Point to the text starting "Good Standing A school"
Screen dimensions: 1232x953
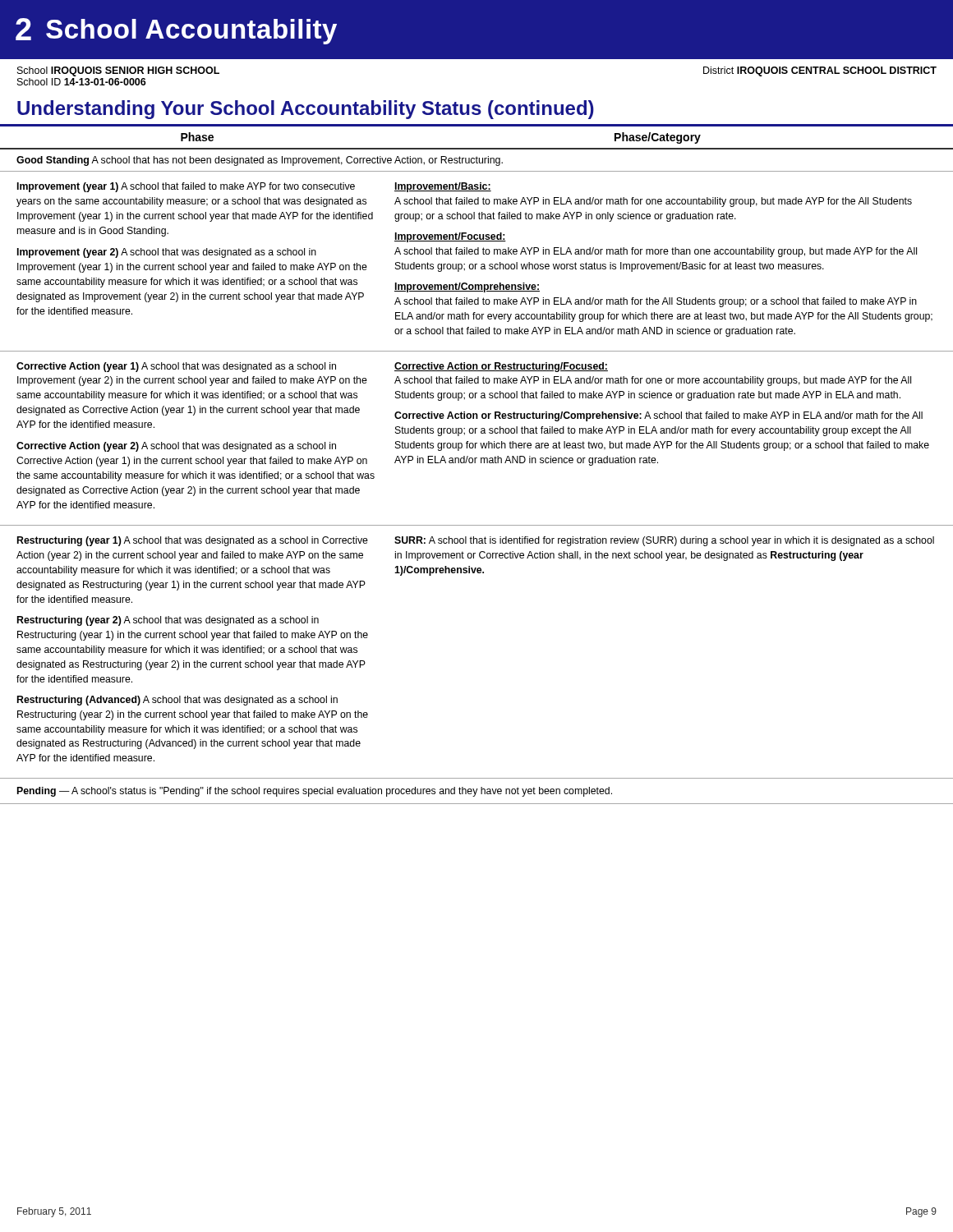[260, 160]
